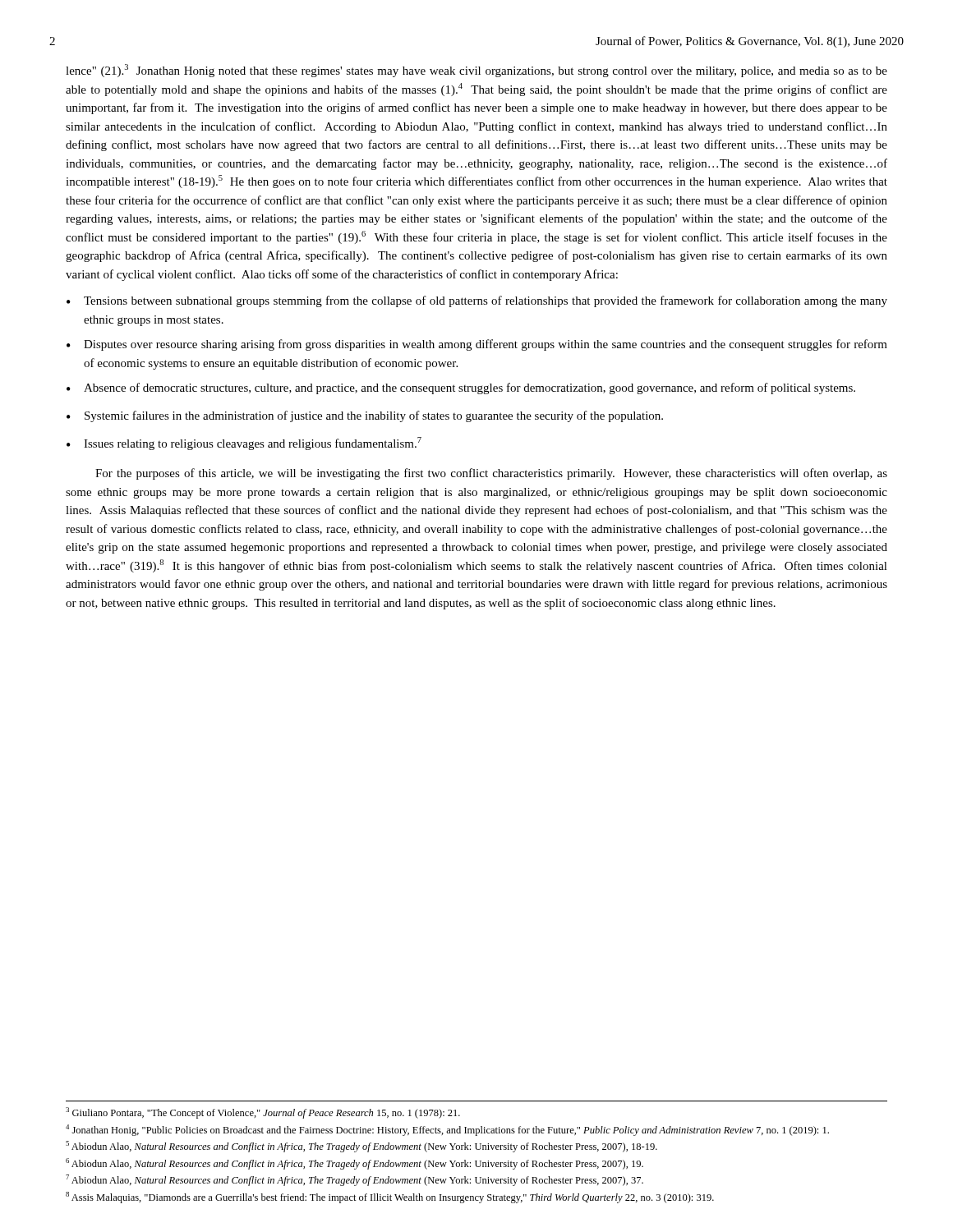Select the region starting "• Absence of"
Image resolution: width=953 pixels, height=1232 pixels.
pyautogui.click(x=476, y=389)
